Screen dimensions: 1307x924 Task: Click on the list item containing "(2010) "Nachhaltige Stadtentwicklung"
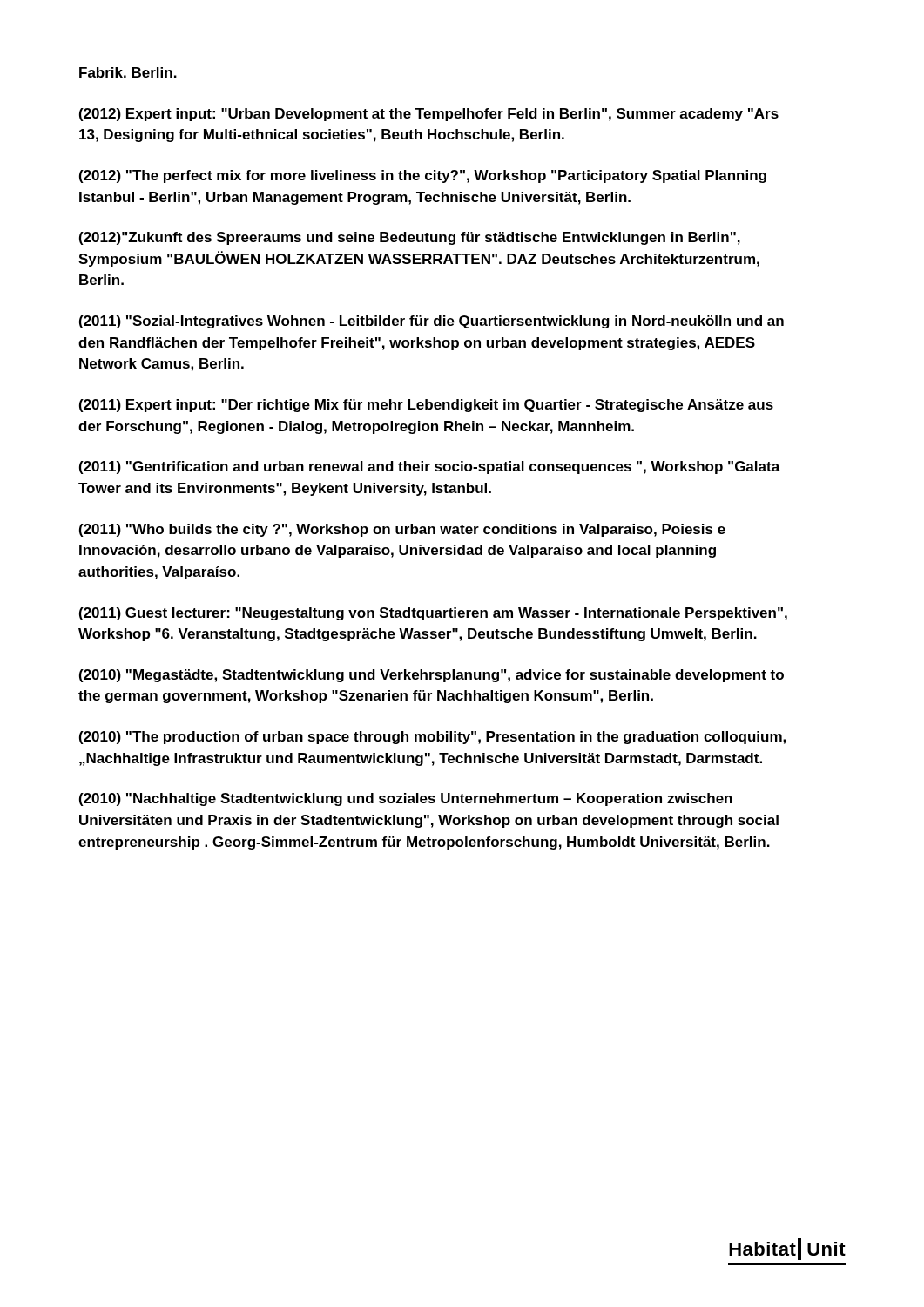tap(429, 820)
